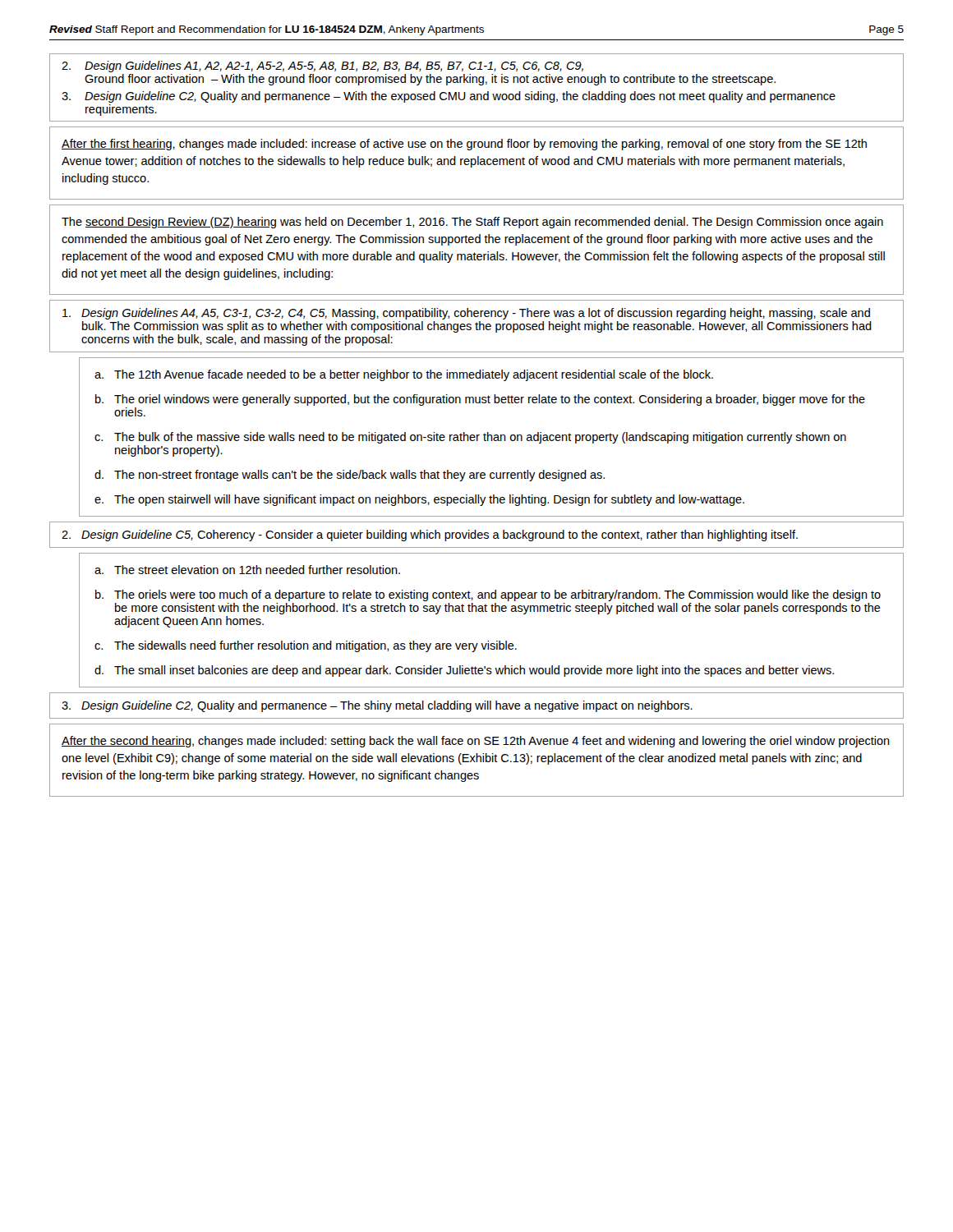Find the list item containing "b. The oriel windows were generally"
The width and height of the screenshot is (953, 1232).
[491, 406]
